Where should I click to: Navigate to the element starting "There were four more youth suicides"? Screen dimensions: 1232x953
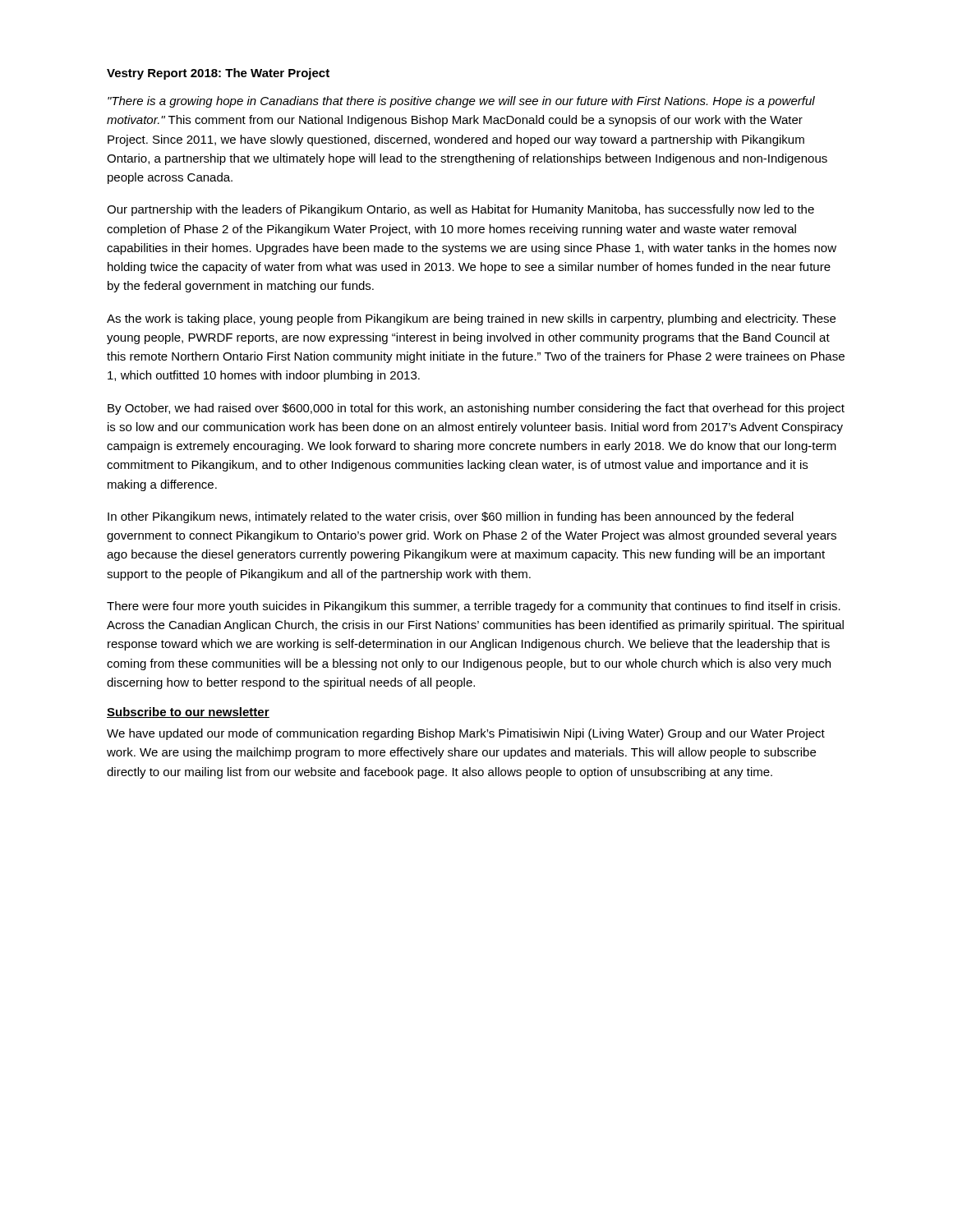[x=476, y=644]
